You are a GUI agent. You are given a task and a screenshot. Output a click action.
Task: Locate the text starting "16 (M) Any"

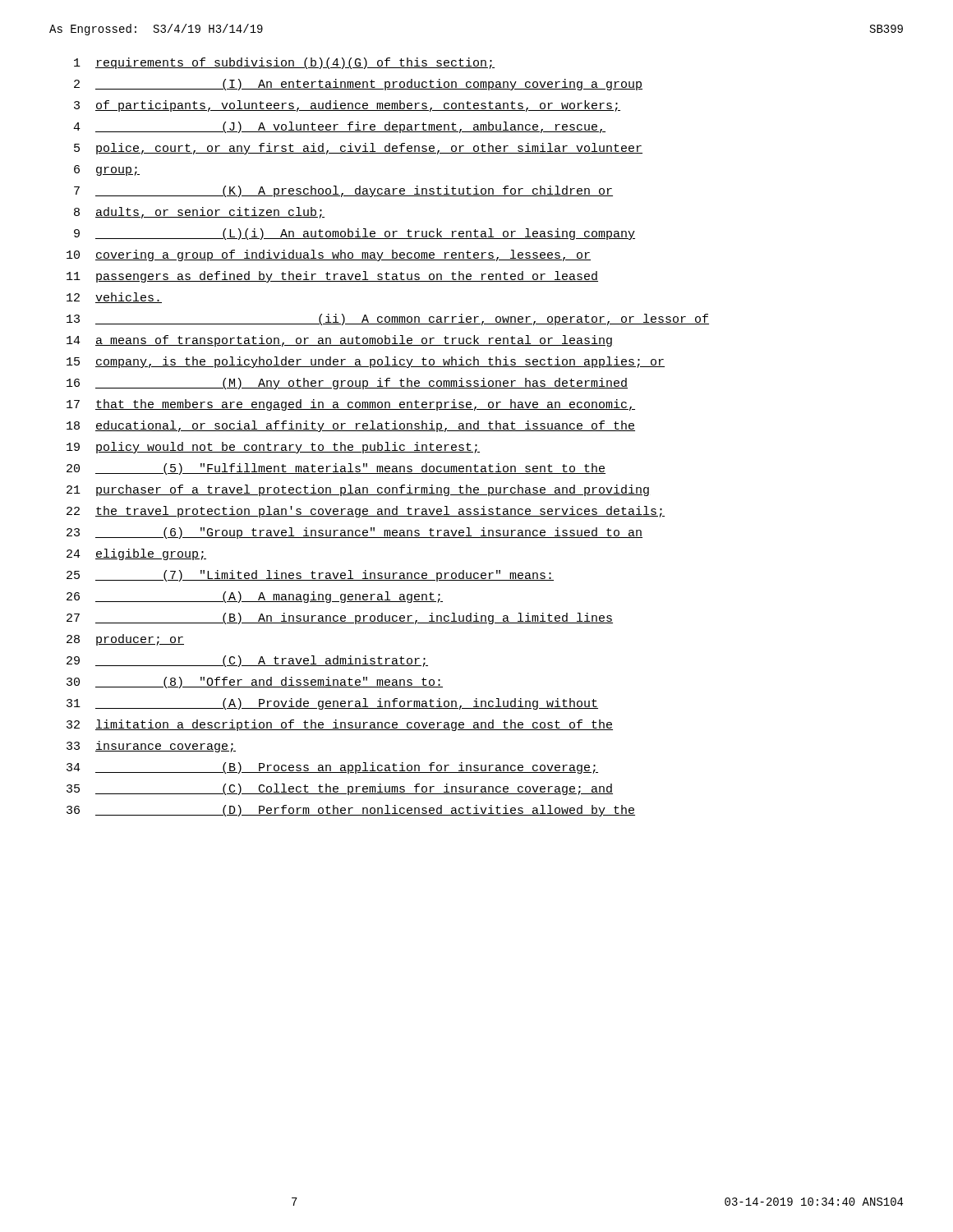[476, 384]
